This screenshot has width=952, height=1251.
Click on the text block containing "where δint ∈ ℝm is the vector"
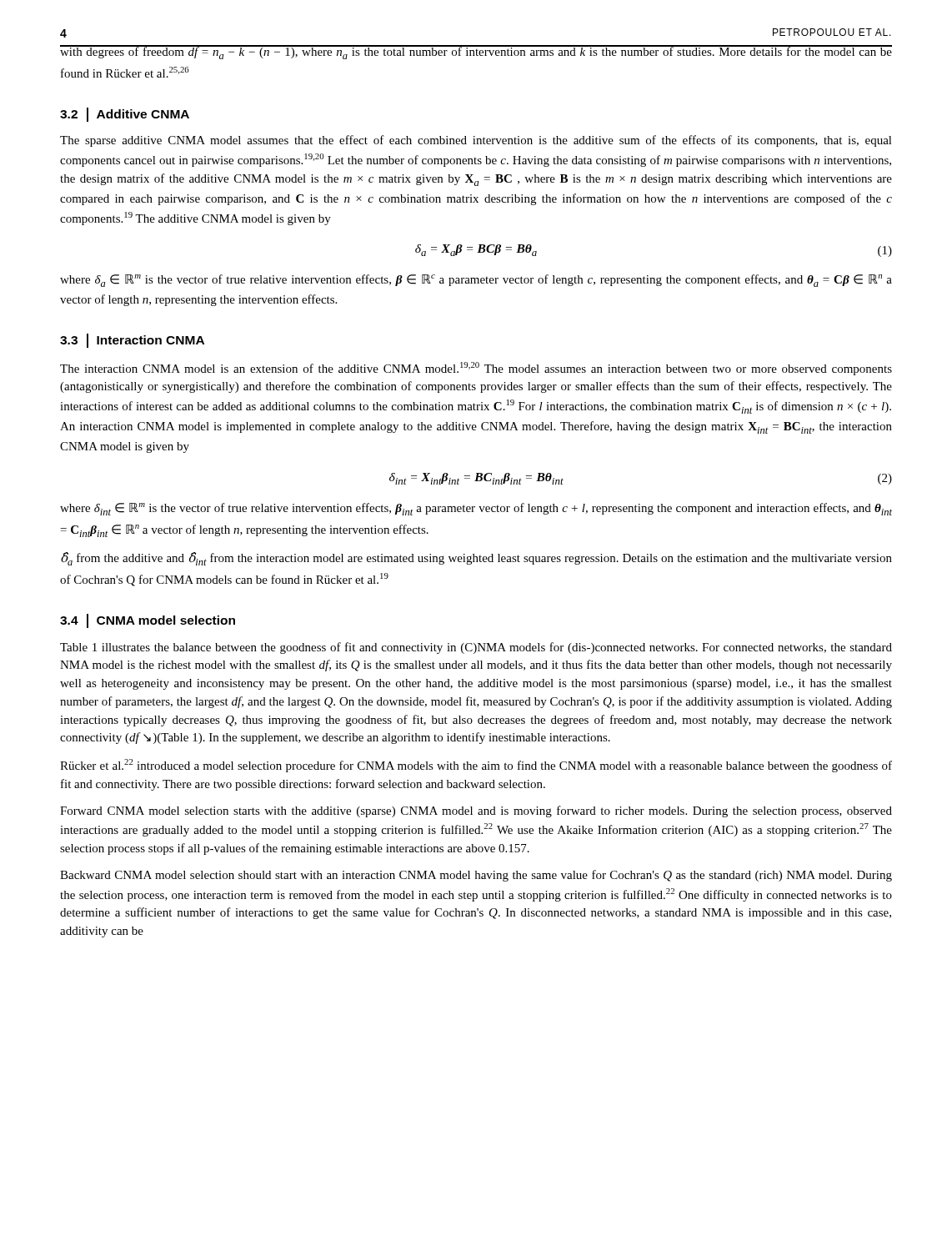pyautogui.click(x=476, y=520)
